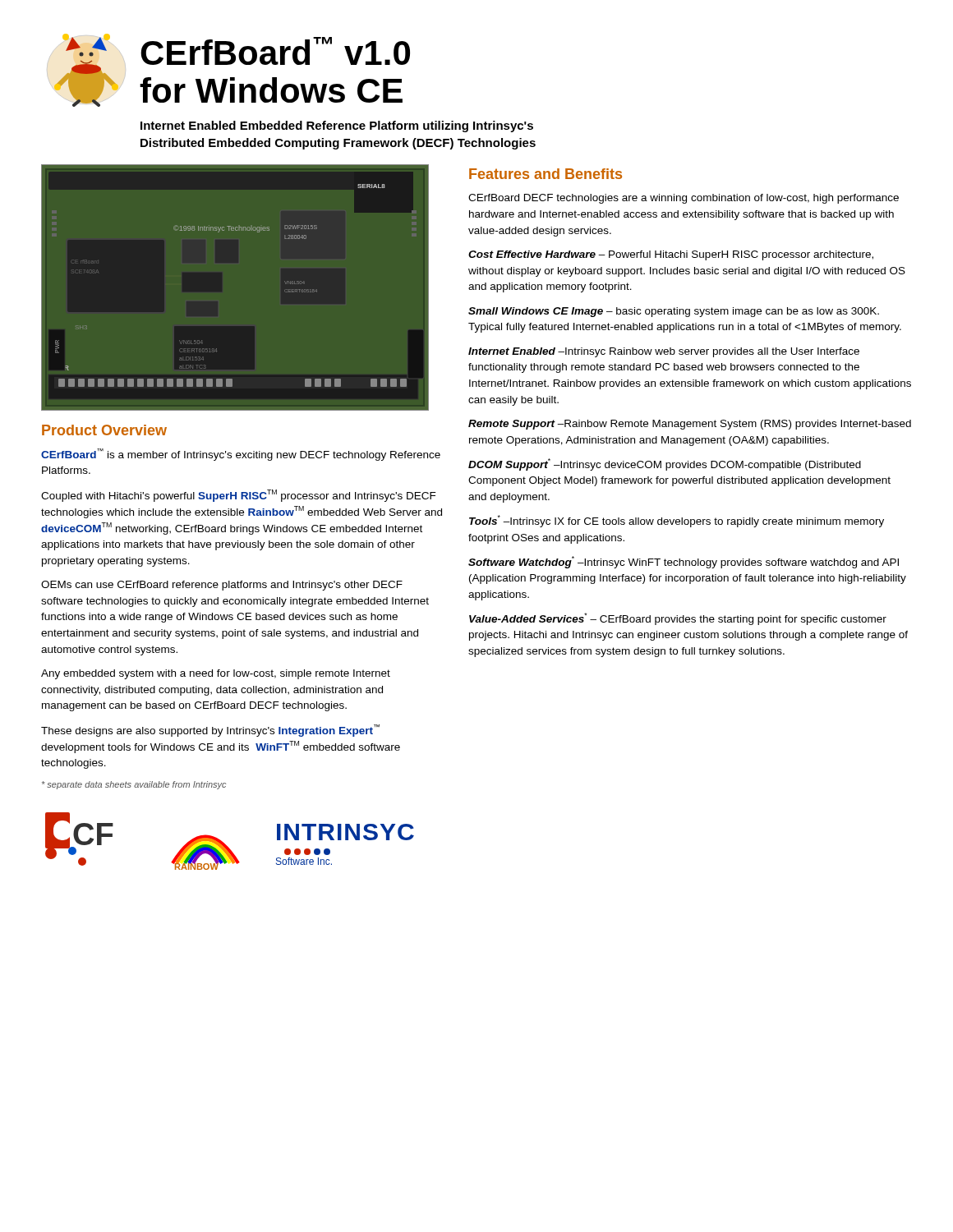Image resolution: width=953 pixels, height=1232 pixels.
Task: Locate the text block that says "Internet Enabled Embedded Reference Platform utilizing"
Action: pyautogui.click(x=338, y=134)
